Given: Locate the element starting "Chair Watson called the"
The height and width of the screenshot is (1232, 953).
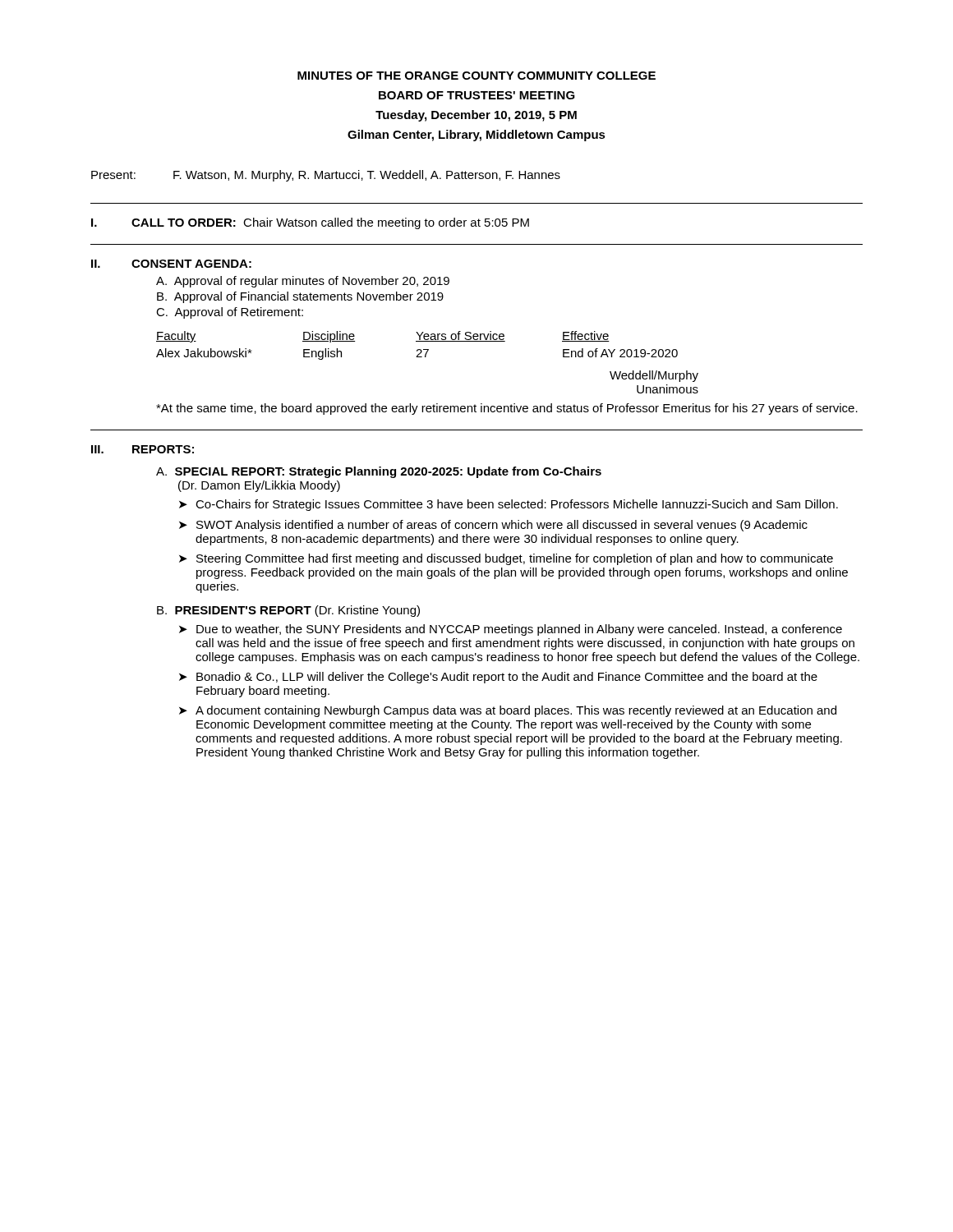Looking at the screenshot, I should click(x=385, y=222).
